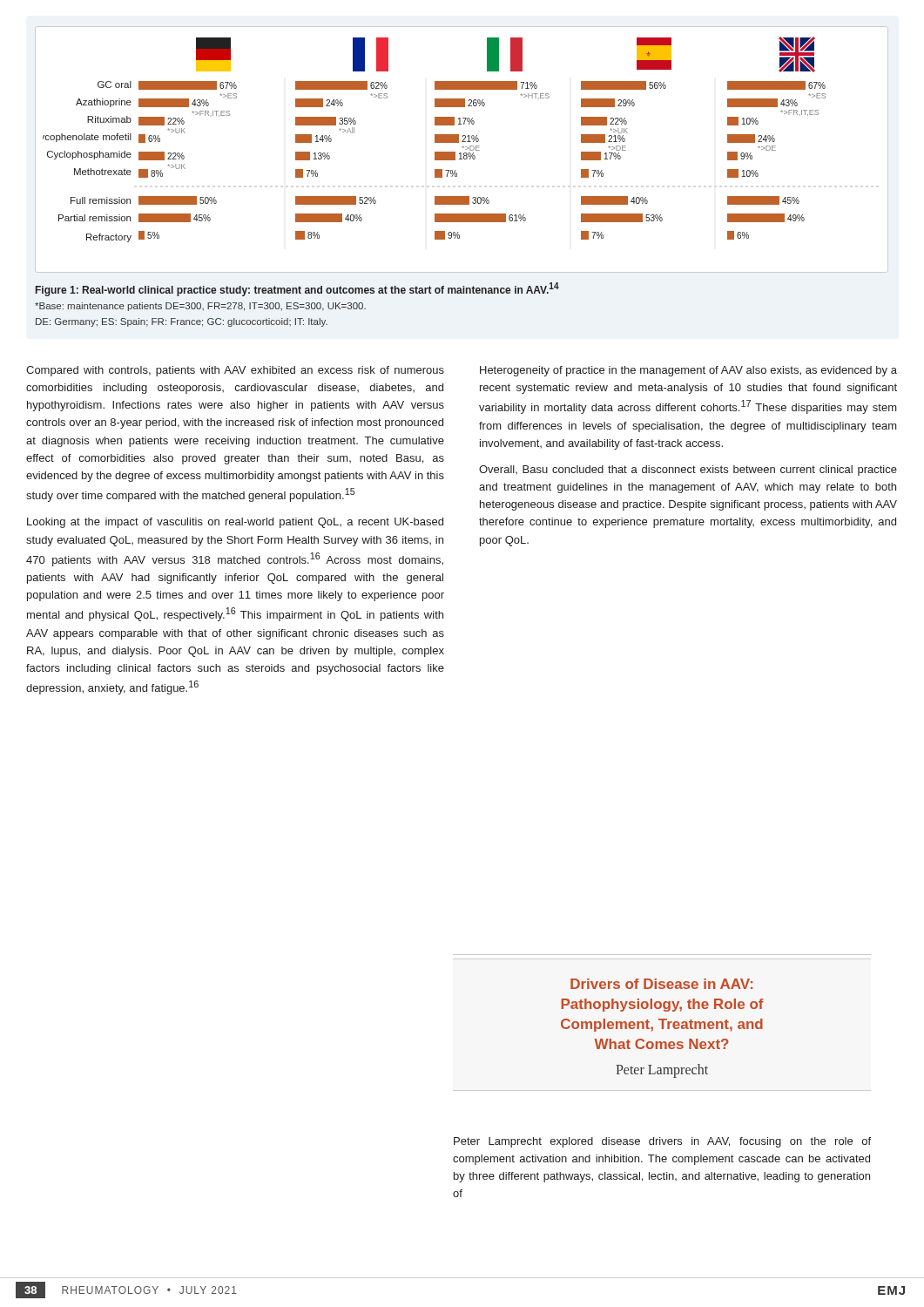Find the text starting "Peter Lamprecht explored"
Viewport: 924px width, 1307px height.
(662, 1168)
